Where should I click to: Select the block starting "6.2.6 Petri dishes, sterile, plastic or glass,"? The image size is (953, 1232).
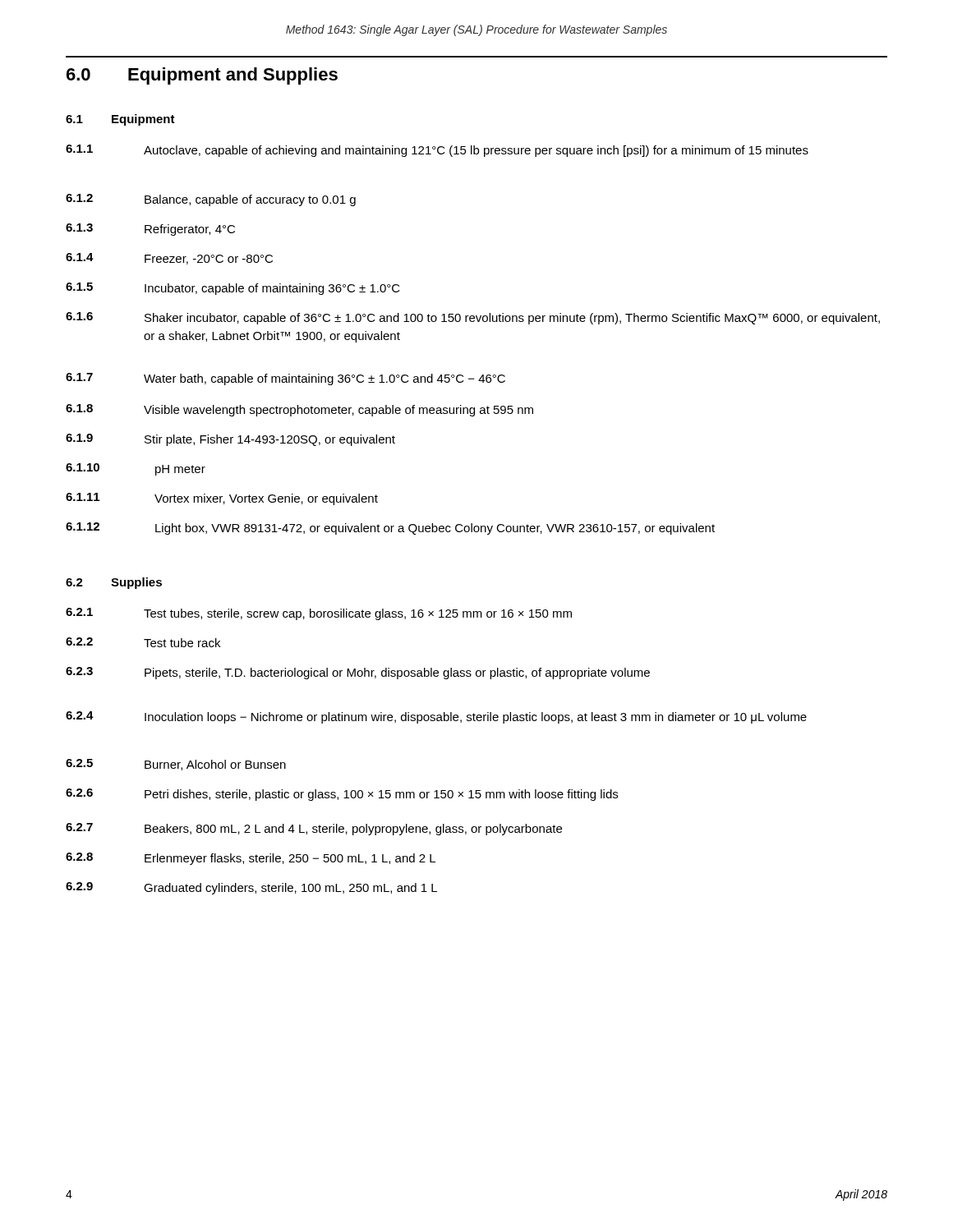click(476, 794)
